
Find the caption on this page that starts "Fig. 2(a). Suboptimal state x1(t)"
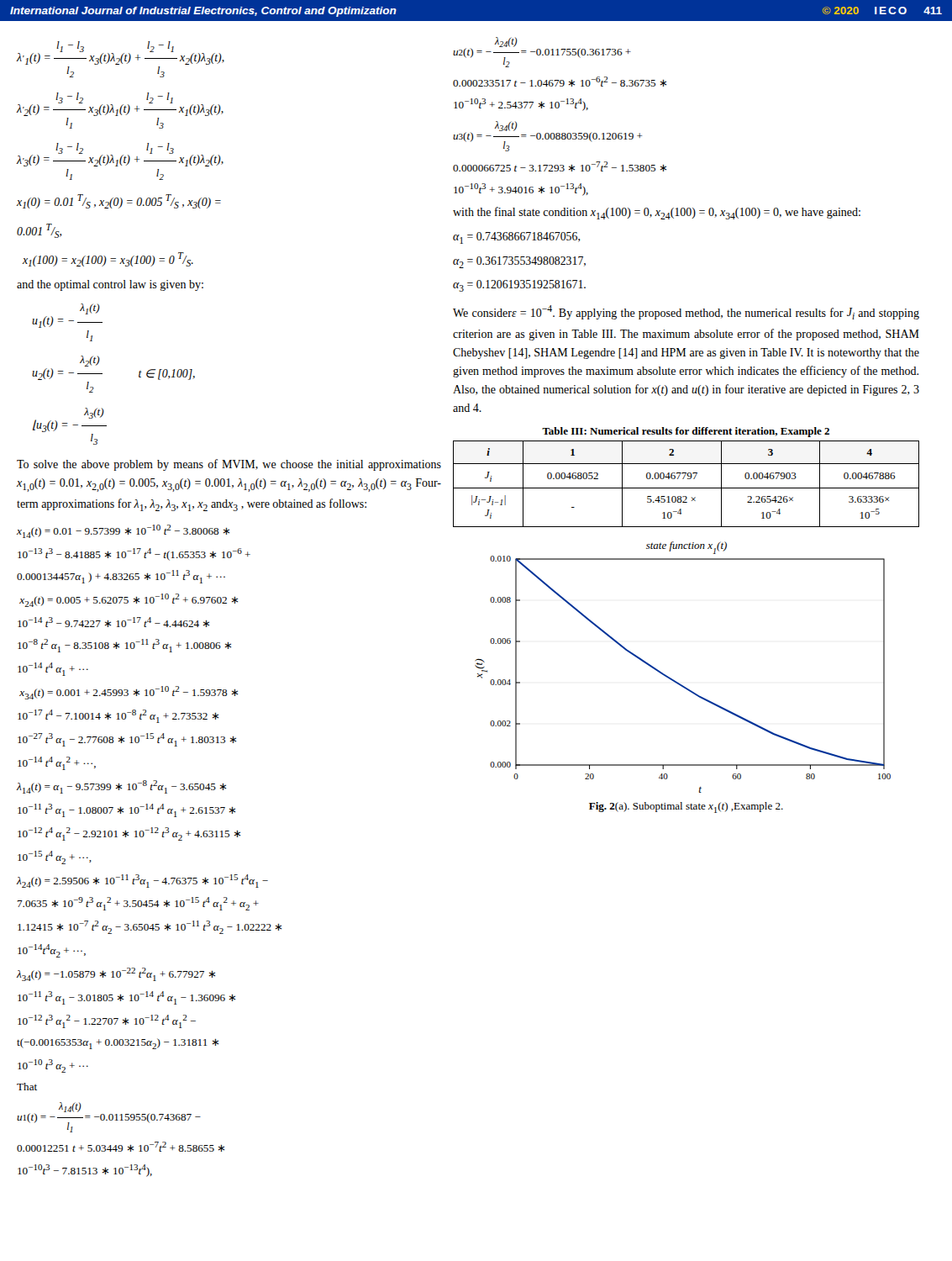(x=686, y=807)
